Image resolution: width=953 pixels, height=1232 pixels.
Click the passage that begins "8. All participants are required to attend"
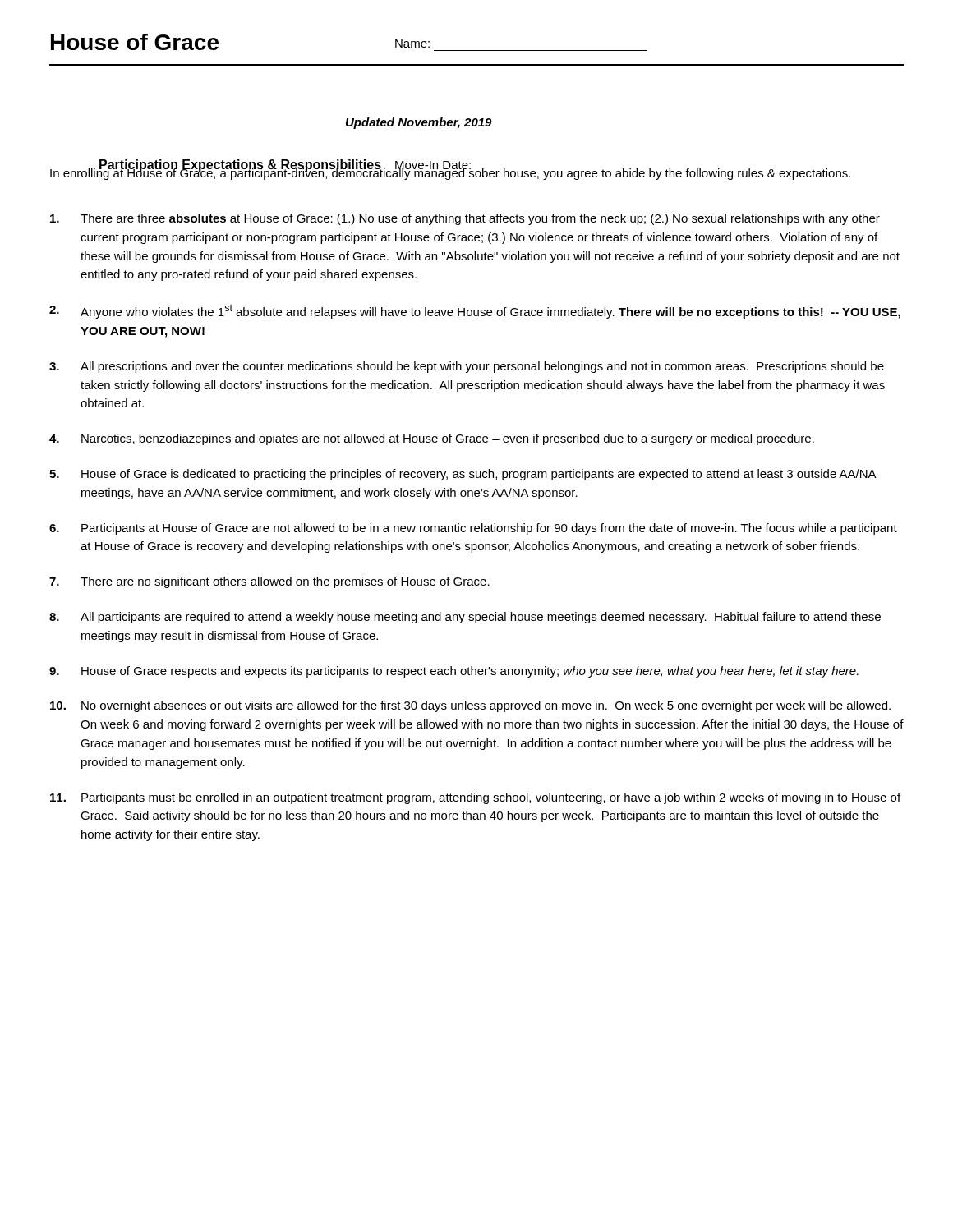coord(476,626)
